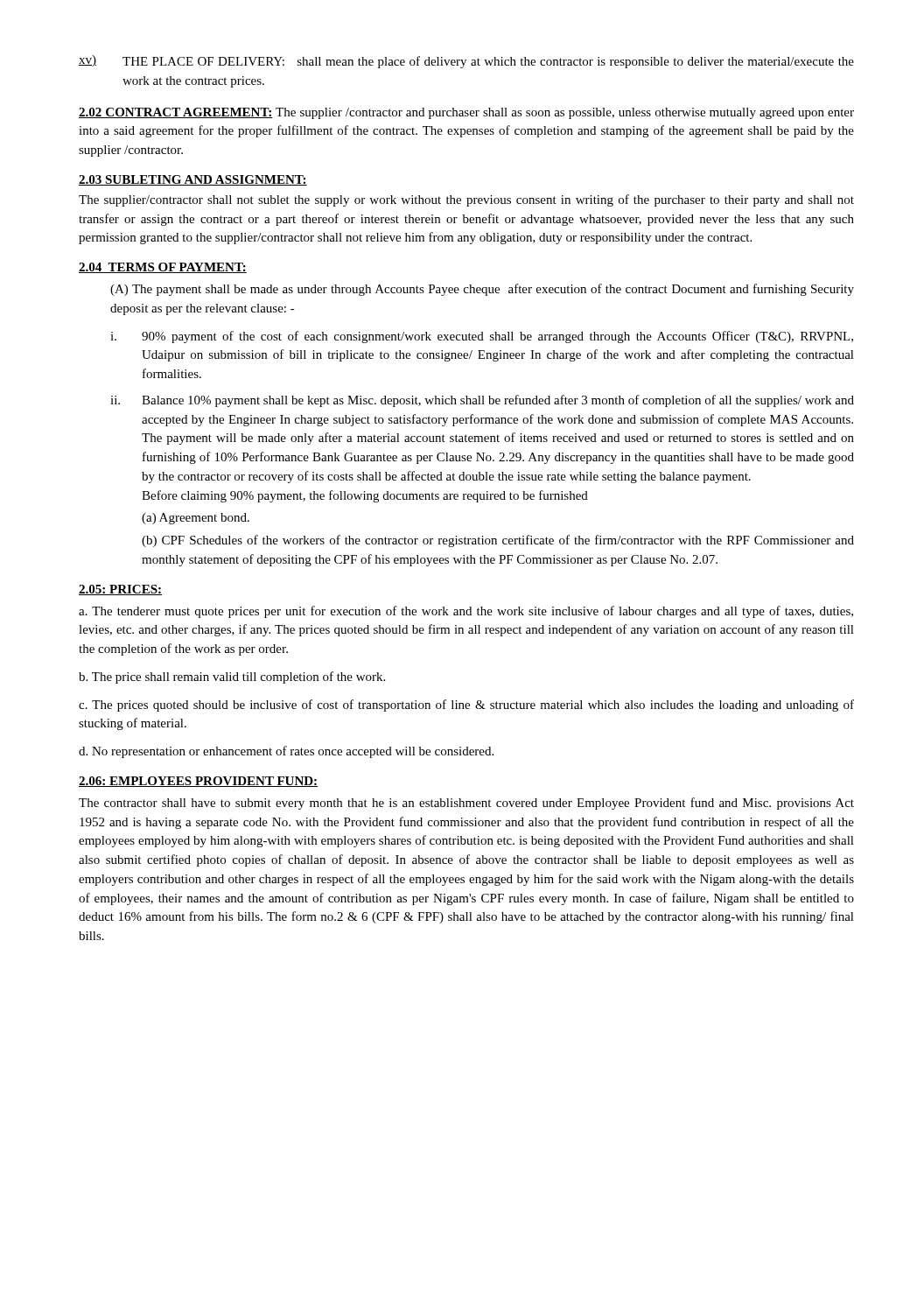Locate the block of text that opens with "The contractor shall"
Viewport: 924px width, 1313px height.
click(466, 870)
